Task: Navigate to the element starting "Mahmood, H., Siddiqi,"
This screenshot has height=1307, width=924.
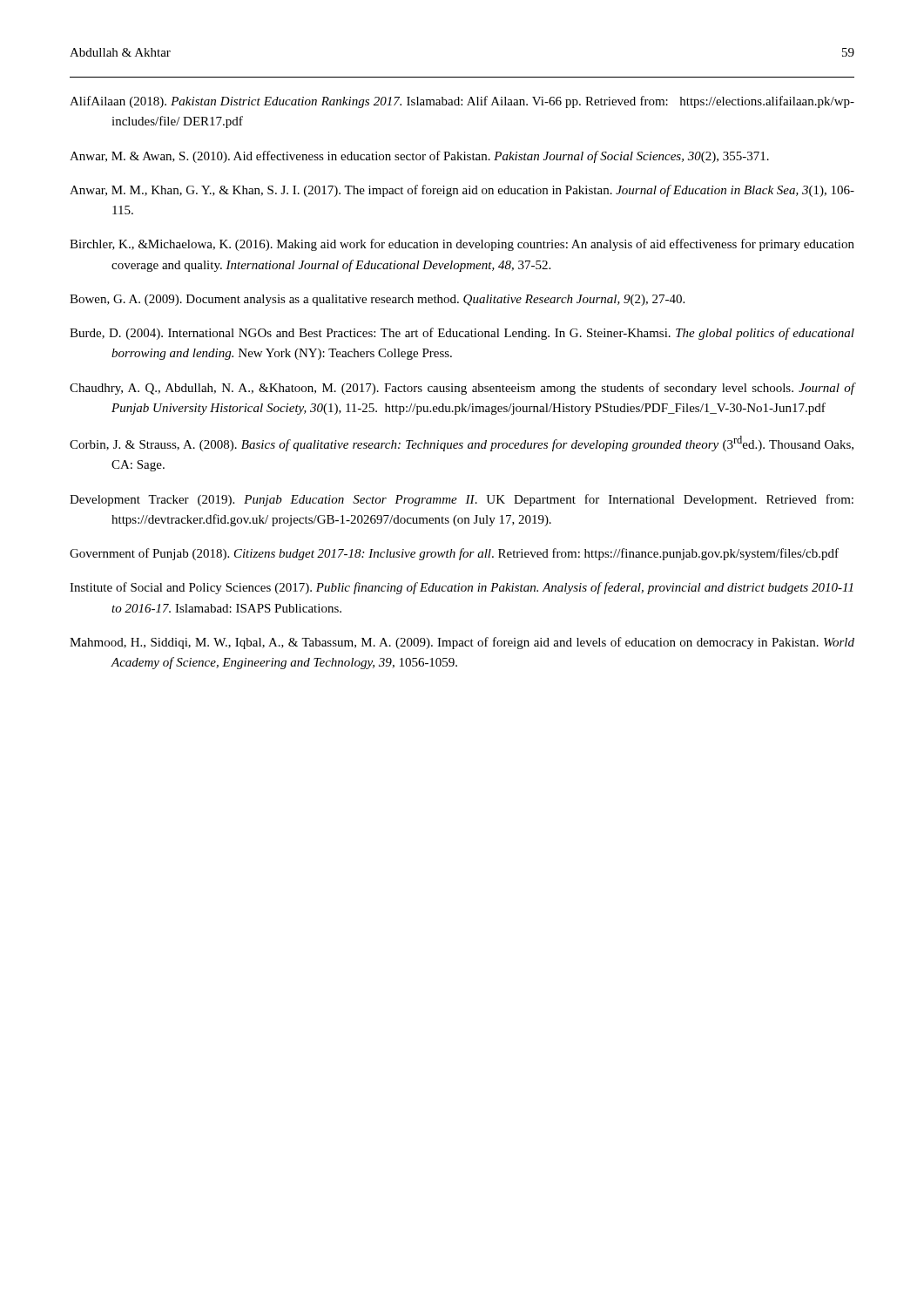Action: click(x=462, y=652)
